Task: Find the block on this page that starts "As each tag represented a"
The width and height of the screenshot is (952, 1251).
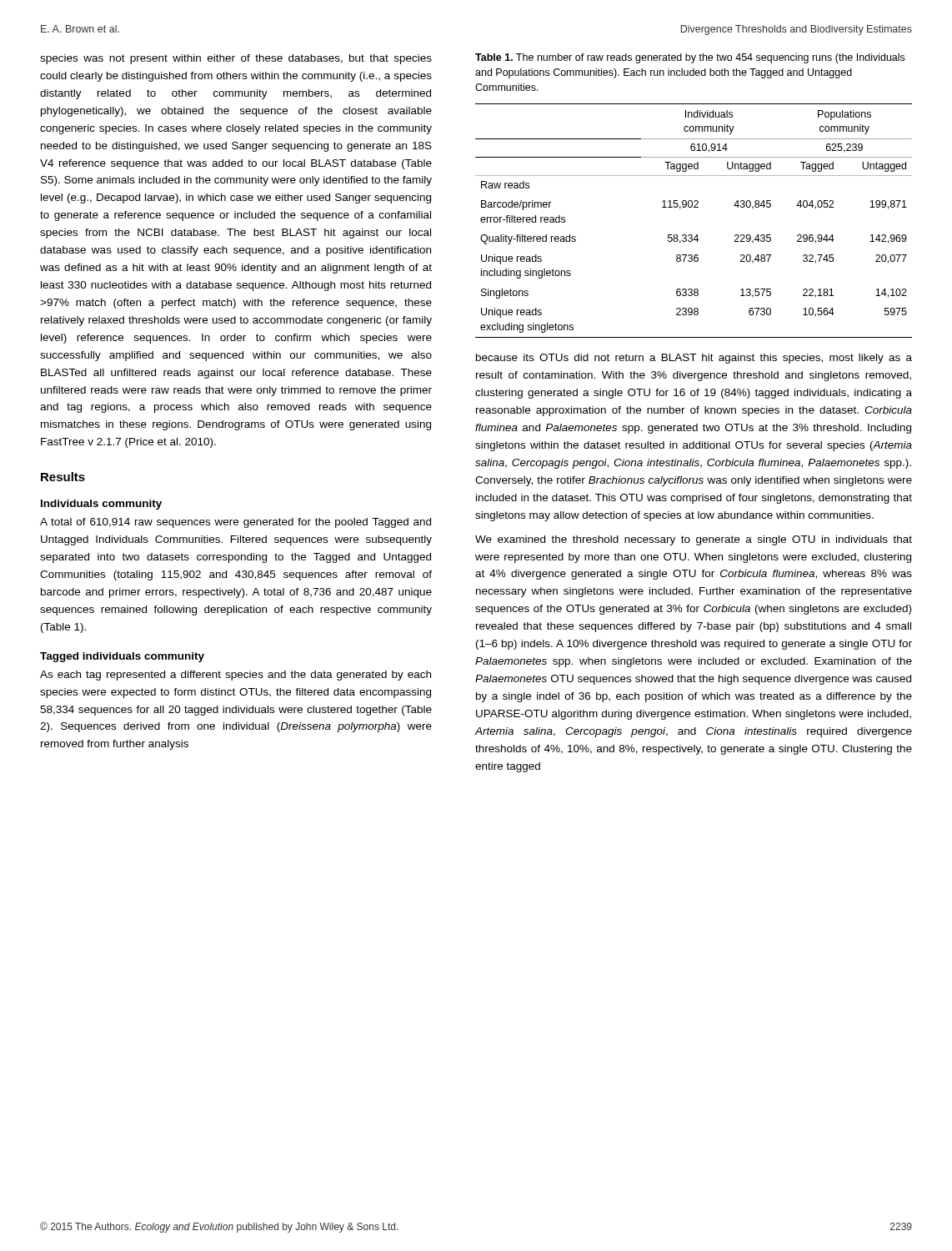Action: point(236,710)
